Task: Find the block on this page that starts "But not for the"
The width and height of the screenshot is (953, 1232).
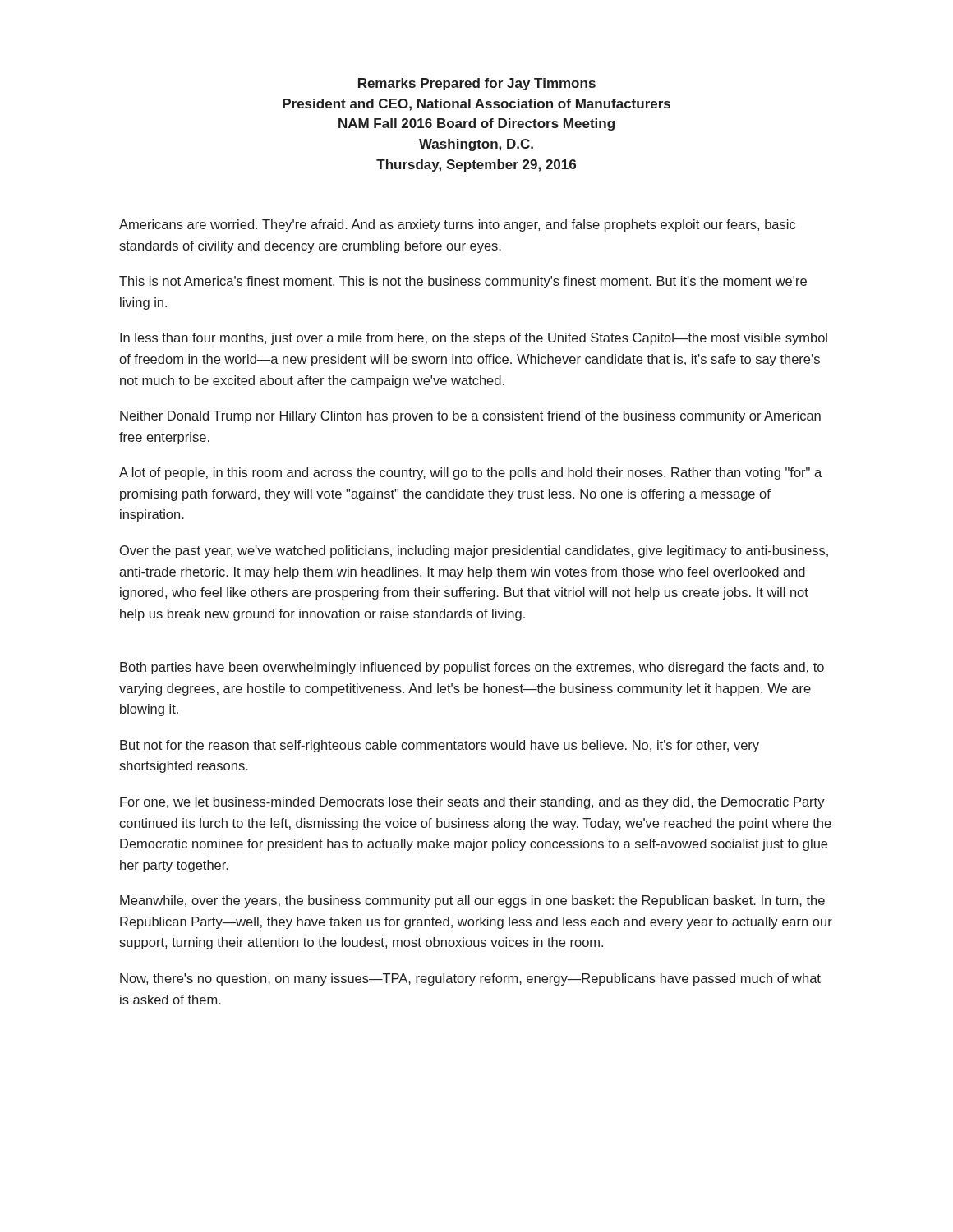Action: pos(439,755)
